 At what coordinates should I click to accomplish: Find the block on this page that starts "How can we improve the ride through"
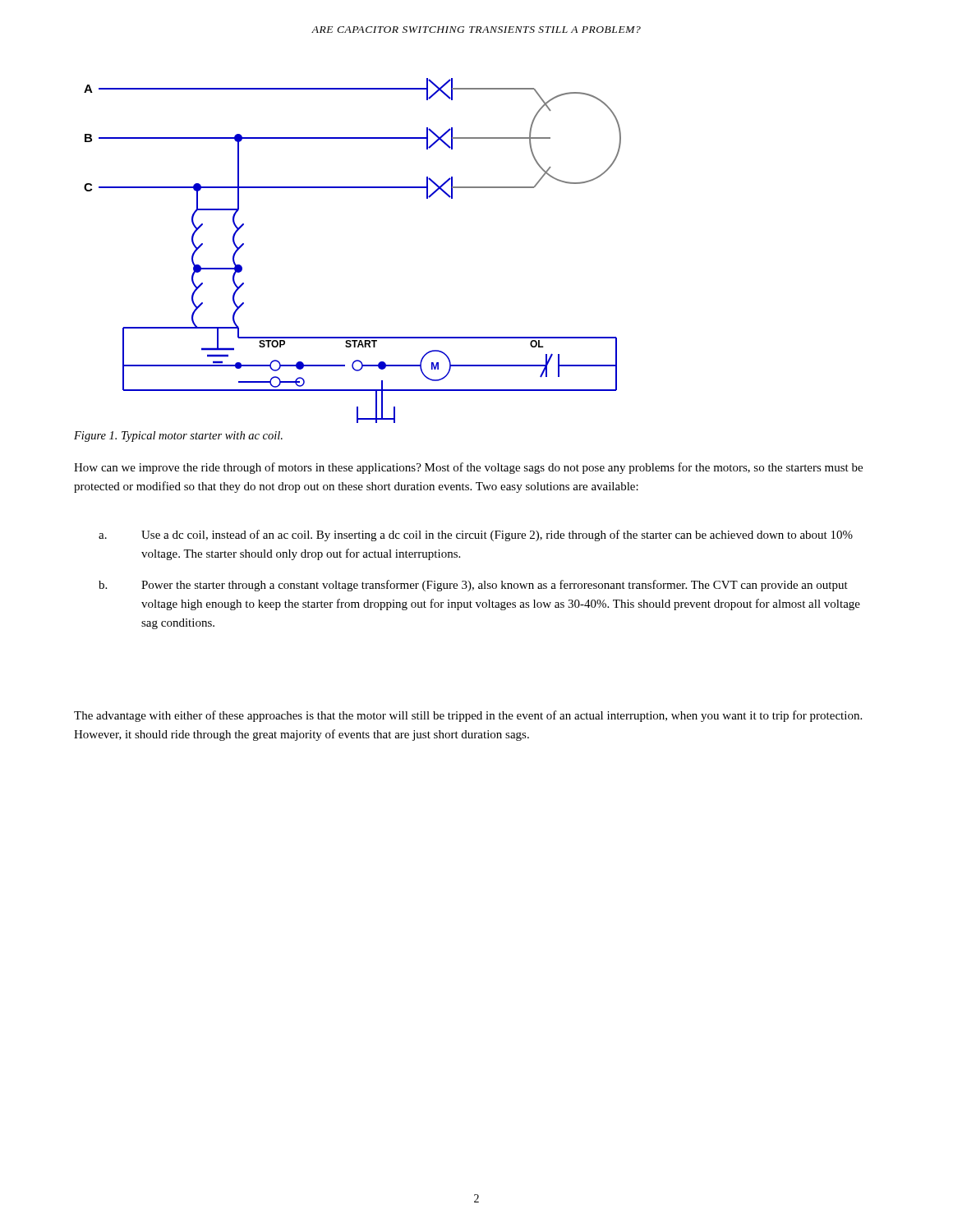tap(469, 477)
